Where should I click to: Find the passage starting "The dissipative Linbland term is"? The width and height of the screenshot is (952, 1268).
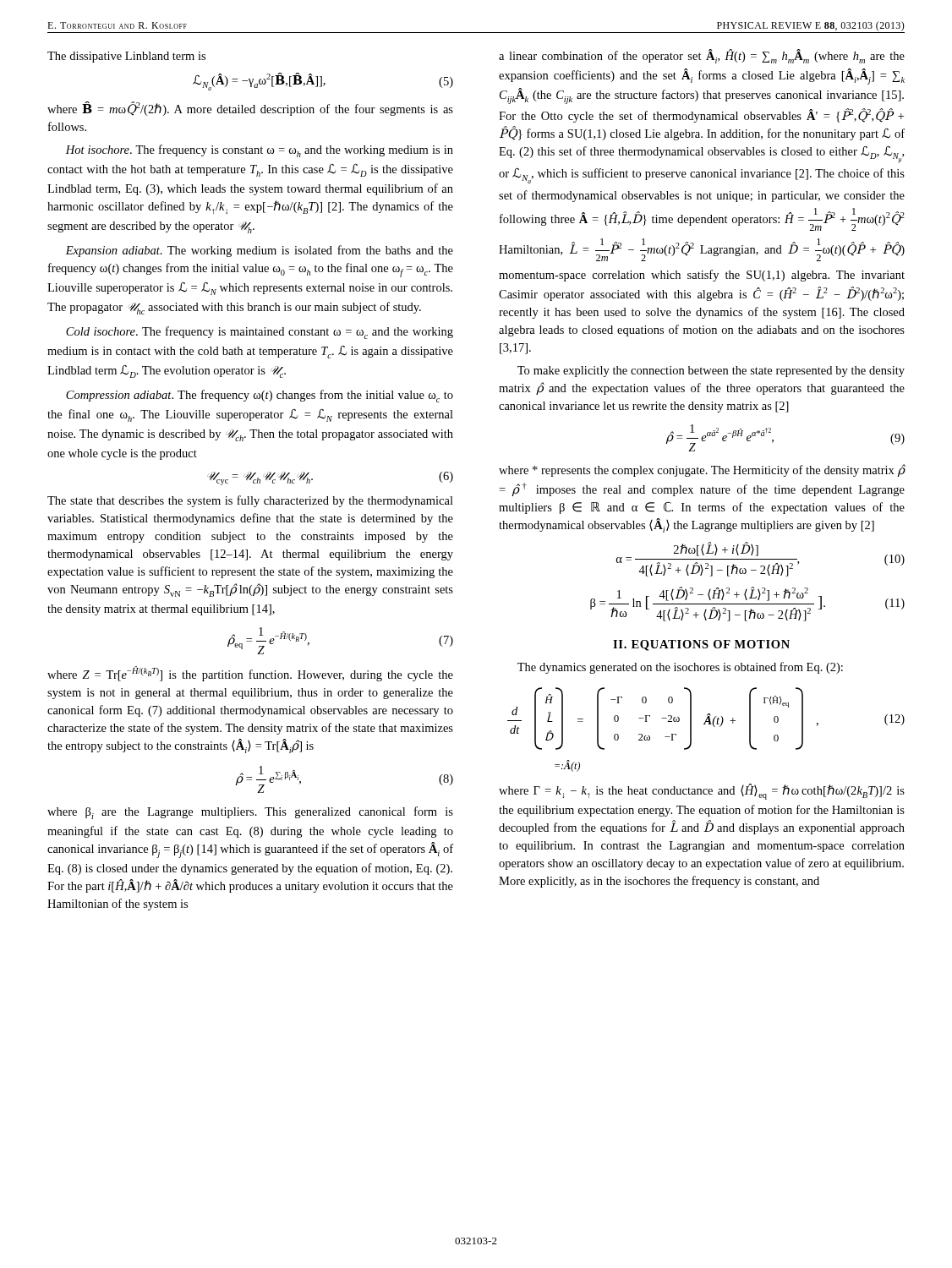(x=126, y=57)
